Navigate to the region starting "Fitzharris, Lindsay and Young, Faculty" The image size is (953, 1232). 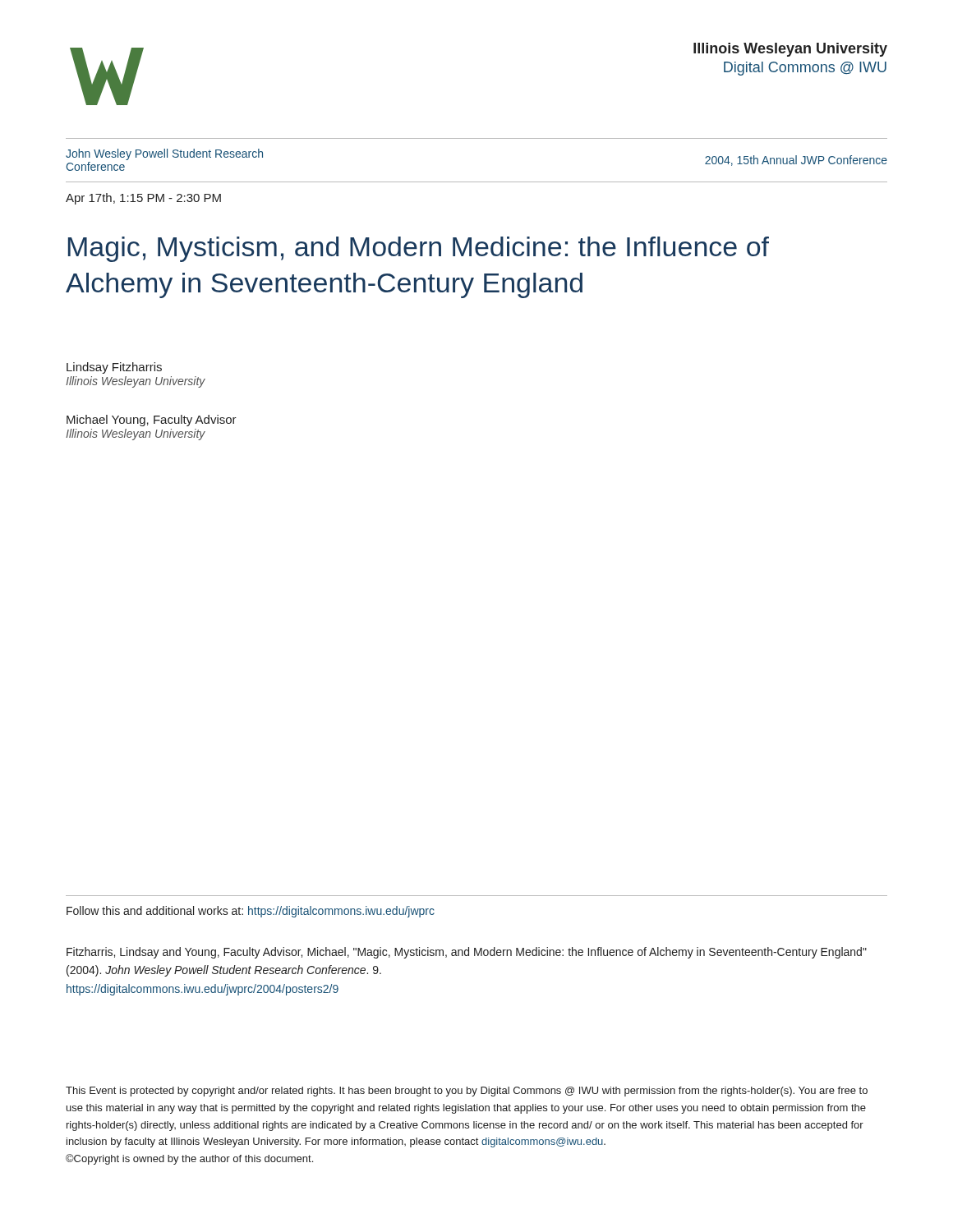click(467, 953)
